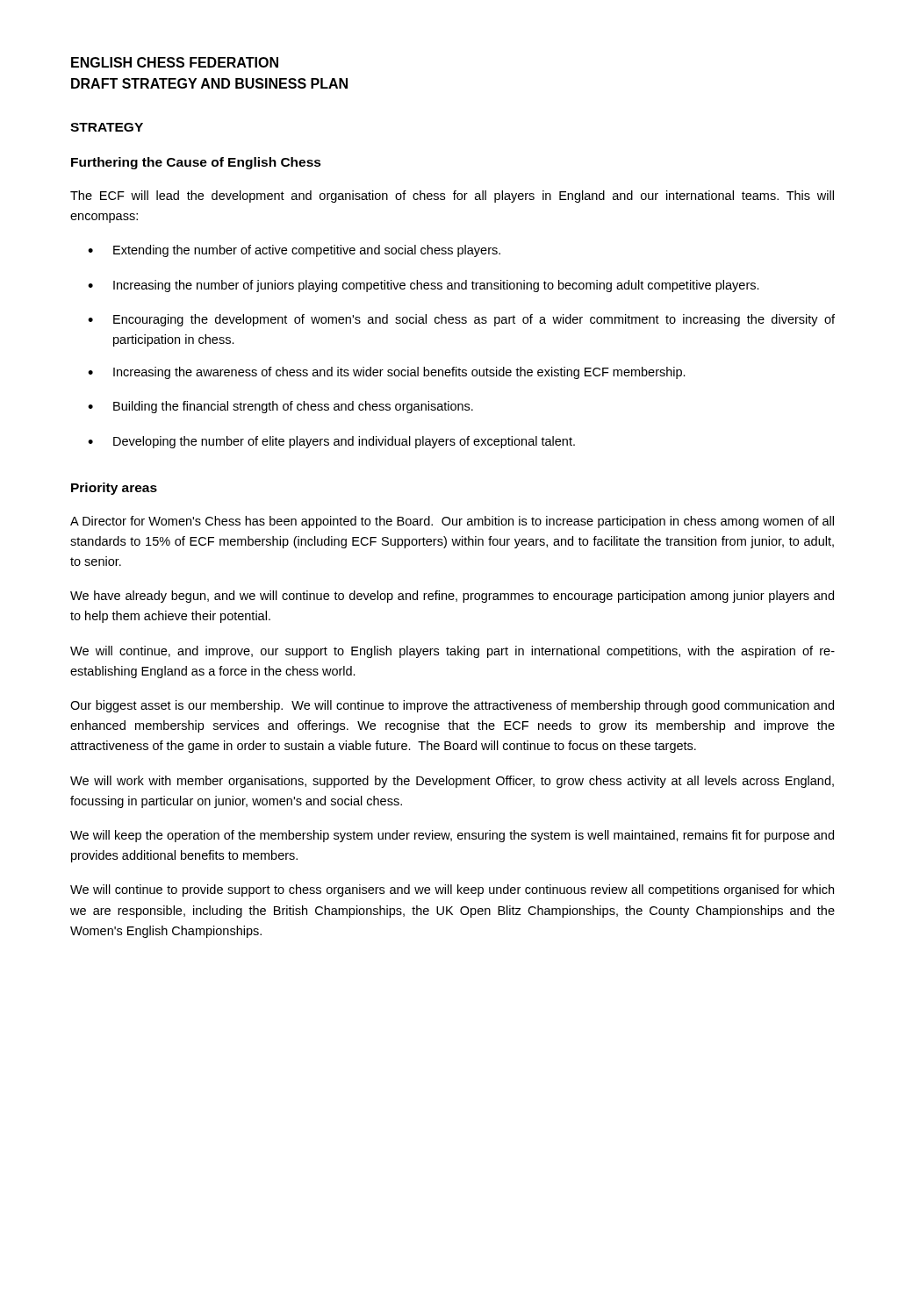Where is the passage that starts "We will continue, and improve, our support to"?
The width and height of the screenshot is (905, 1316).
click(x=452, y=661)
